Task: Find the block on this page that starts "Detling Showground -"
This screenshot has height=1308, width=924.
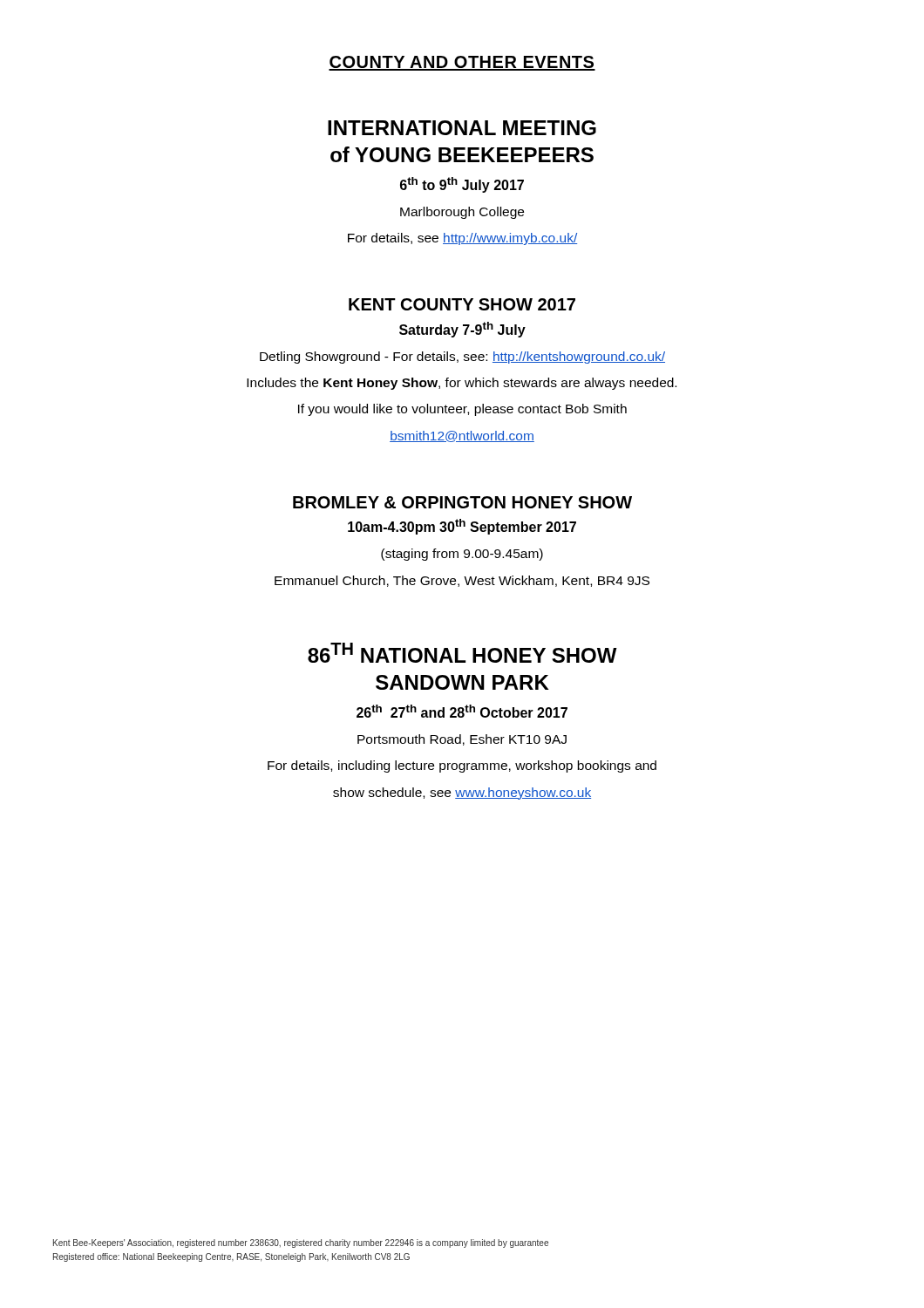Action: [462, 356]
